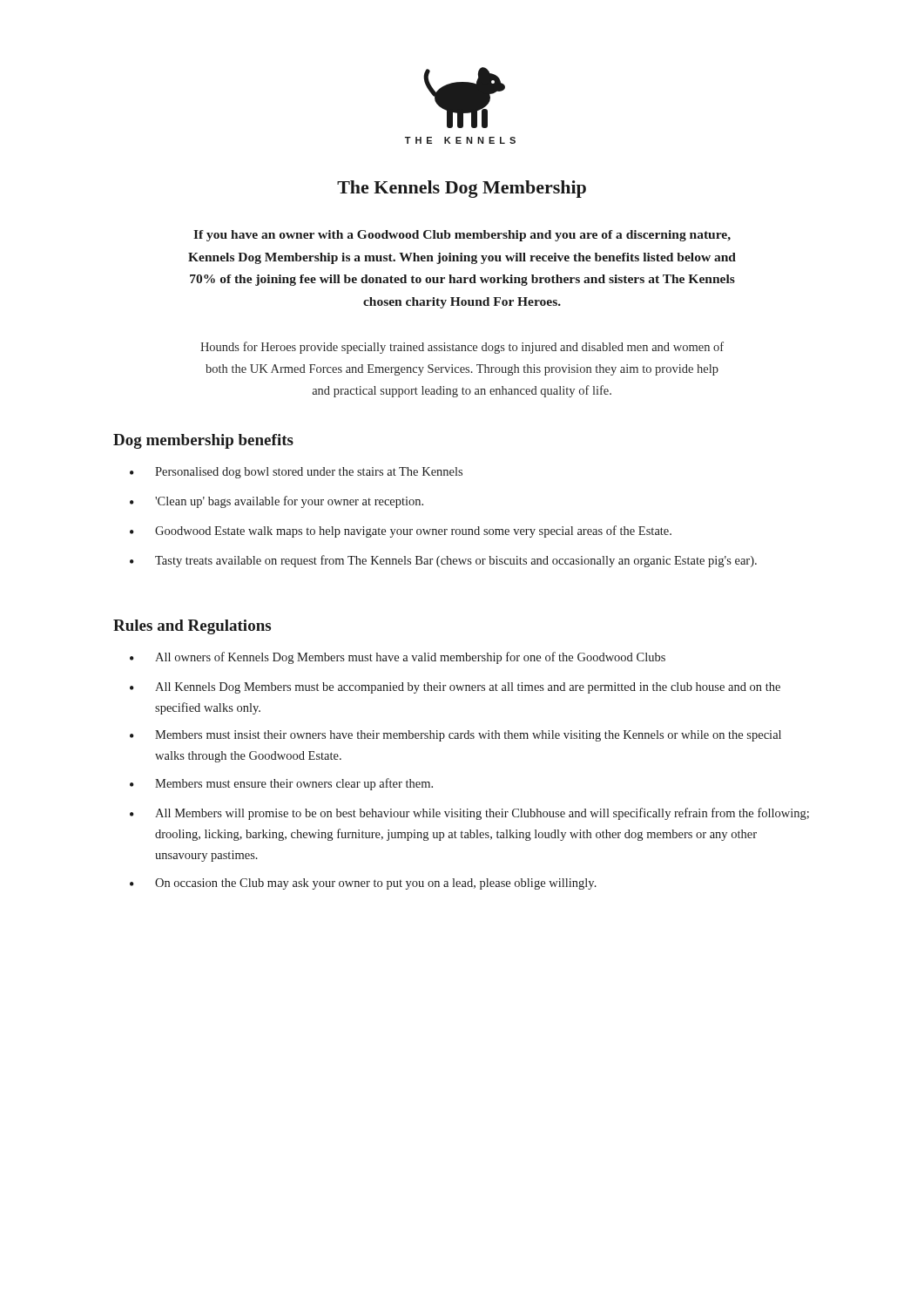Navigate to the passage starting "• All owners of Kennels Dog Members must"

tap(470, 658)
